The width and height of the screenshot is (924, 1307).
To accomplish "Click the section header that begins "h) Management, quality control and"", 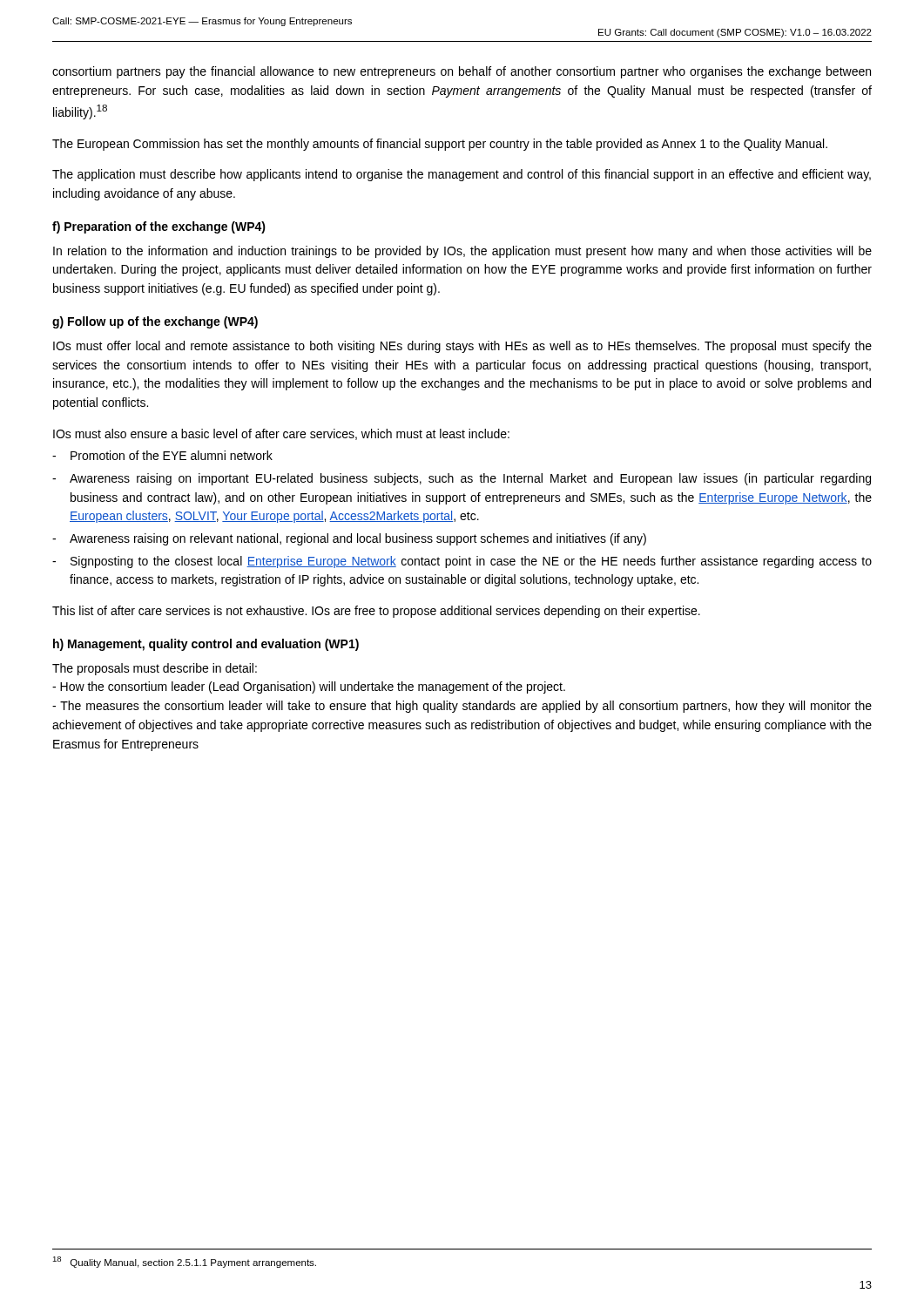I will [x=206, y=644].
